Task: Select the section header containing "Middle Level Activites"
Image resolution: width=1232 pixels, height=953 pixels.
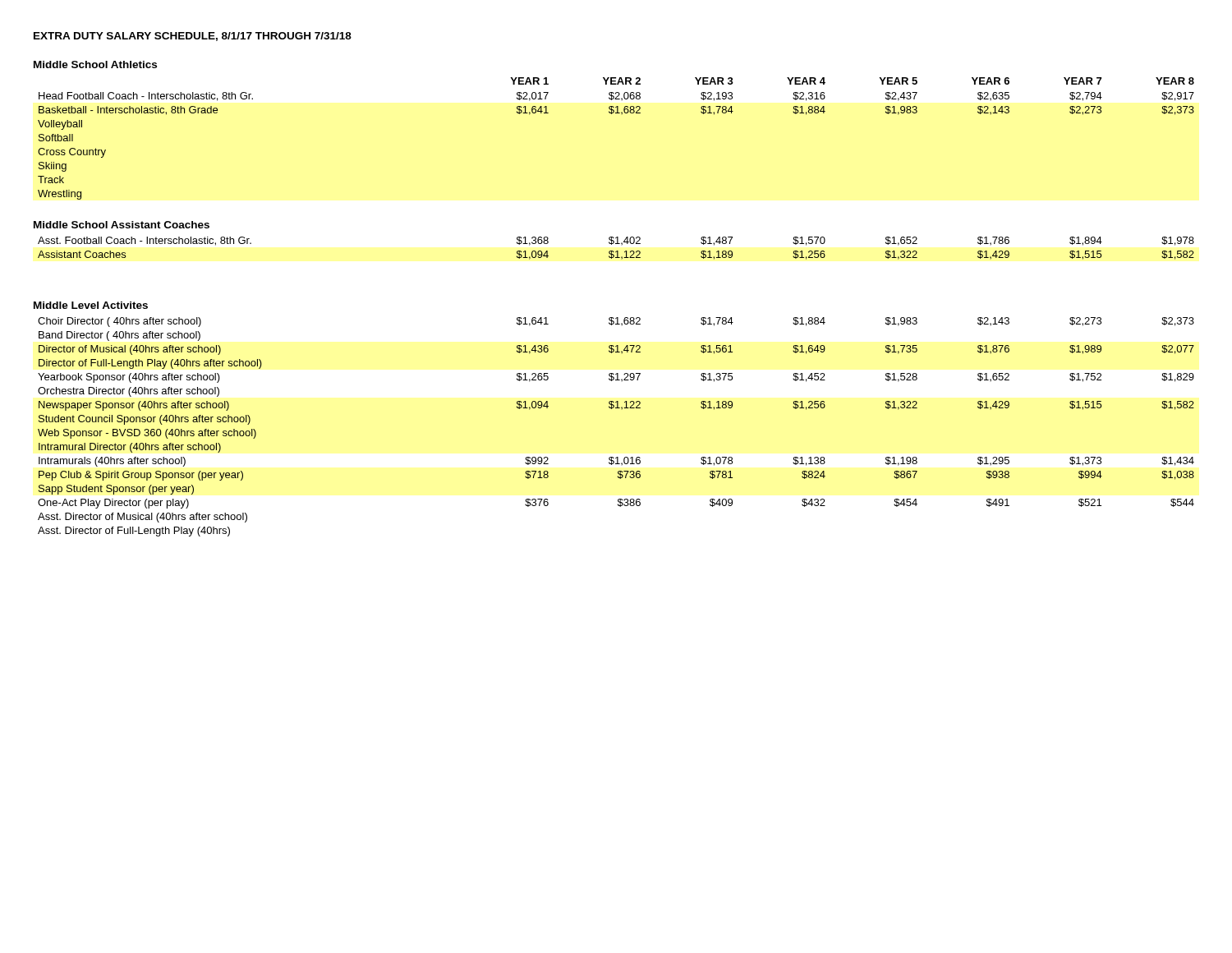Action: tap(91, 305)
